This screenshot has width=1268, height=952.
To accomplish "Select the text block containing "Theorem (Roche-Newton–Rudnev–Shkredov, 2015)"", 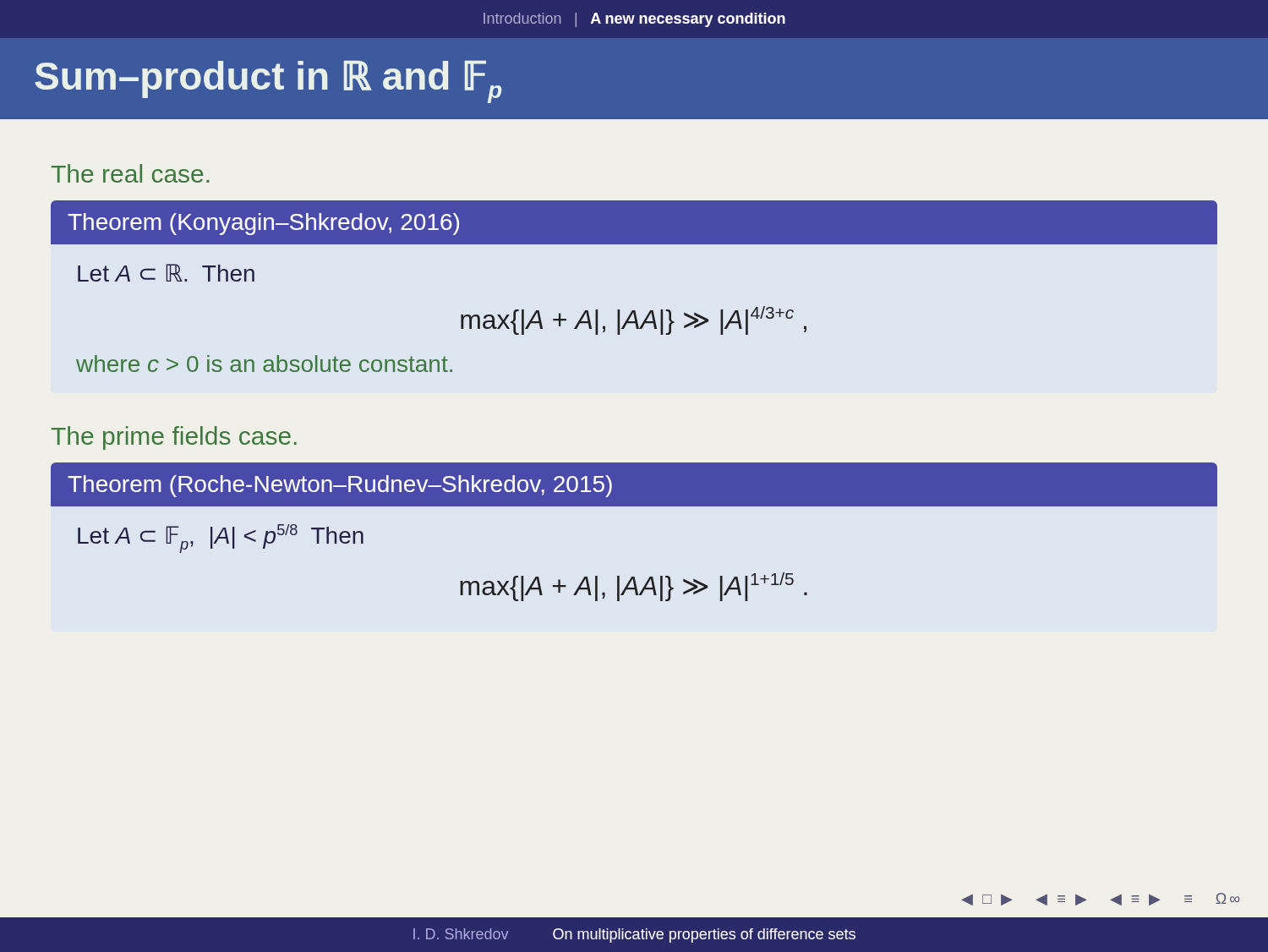I will [x=634, y=484].
